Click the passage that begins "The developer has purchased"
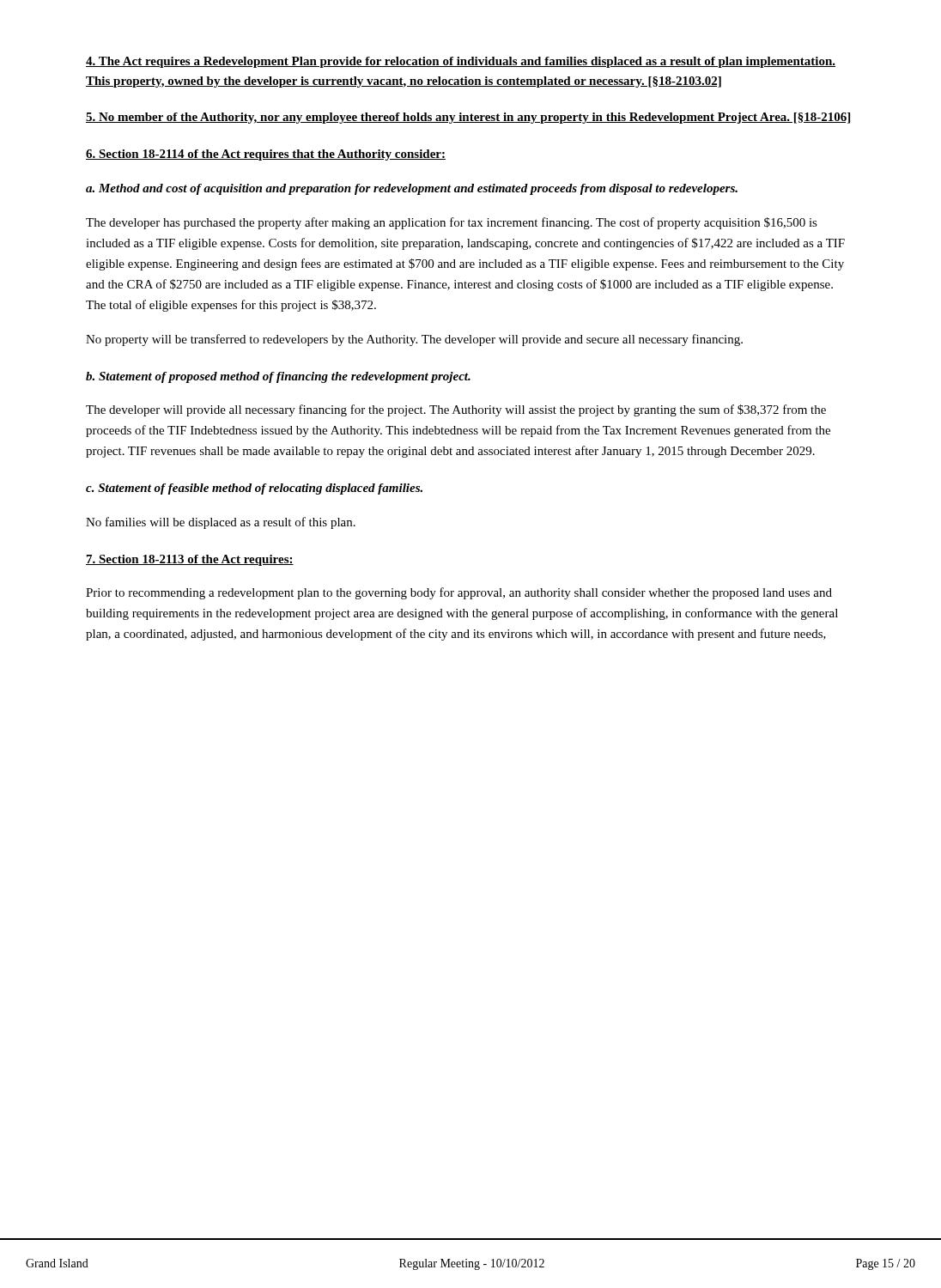The height and width of the screenshot is (1288, 941). pos(465,263)
